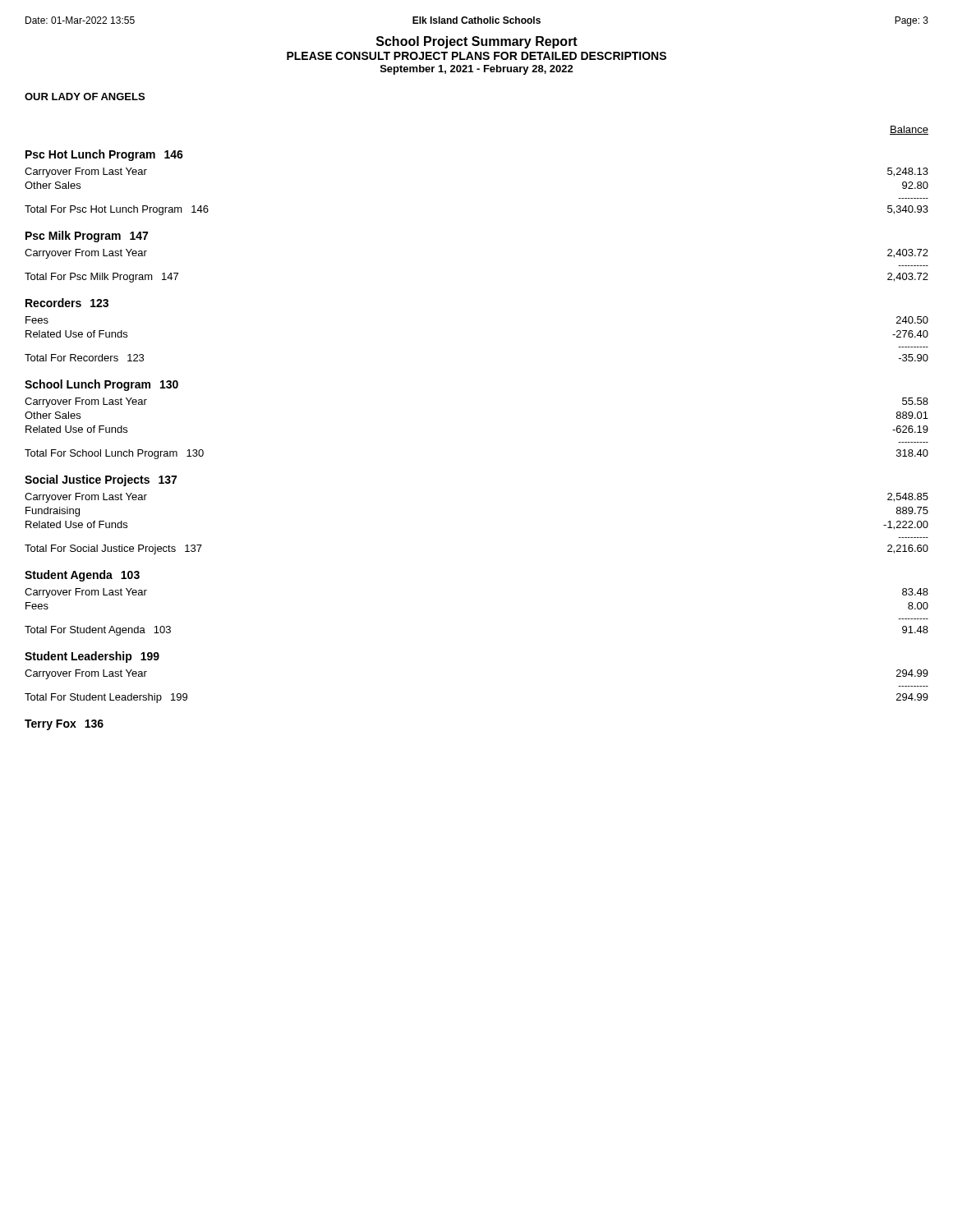This screenshot has width=953, height=1232.
Task: Navigate to the text starting "School Lunch Program 130"
Action: (102, 384)
